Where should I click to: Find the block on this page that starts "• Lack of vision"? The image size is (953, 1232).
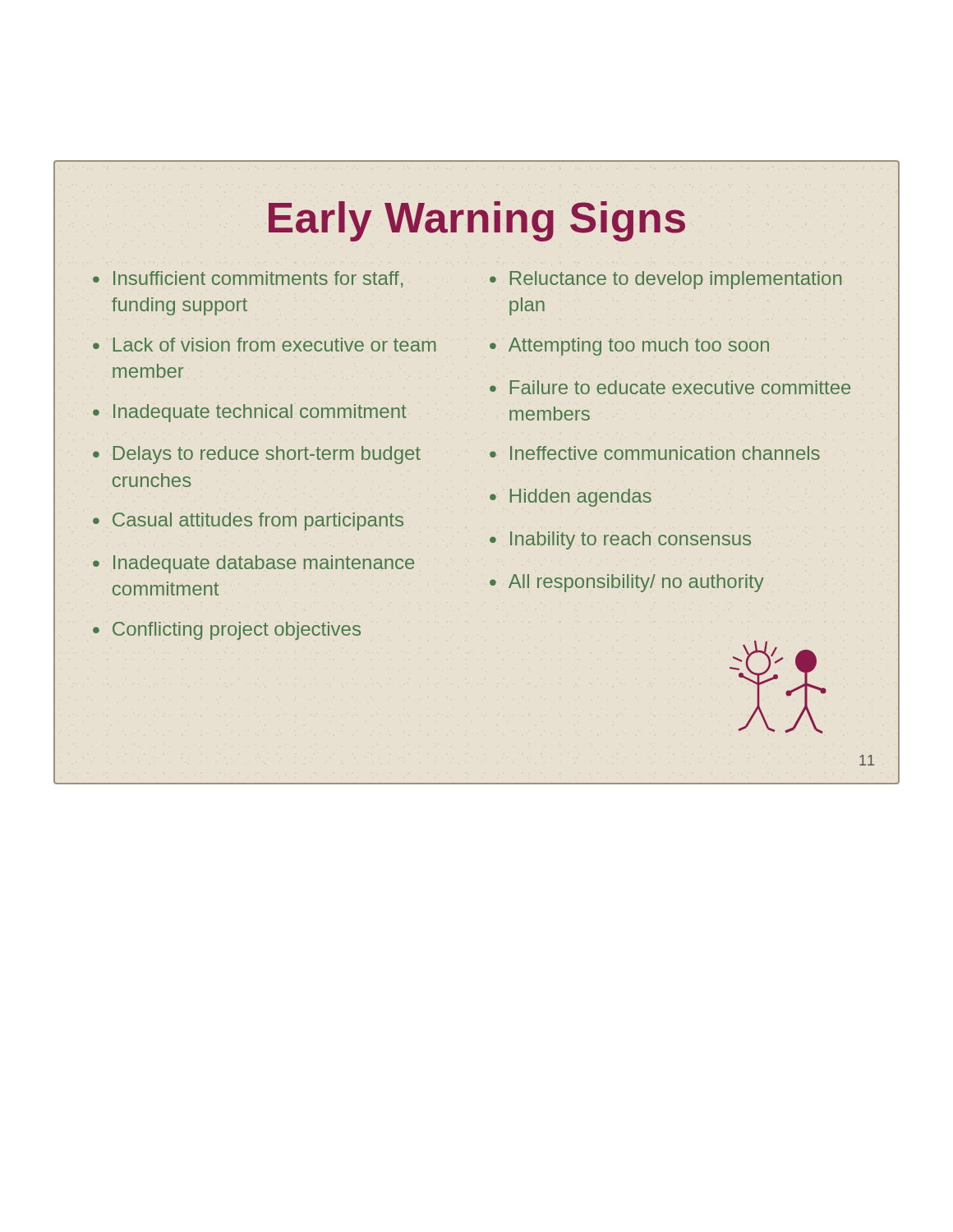click(x=278, y=358)
